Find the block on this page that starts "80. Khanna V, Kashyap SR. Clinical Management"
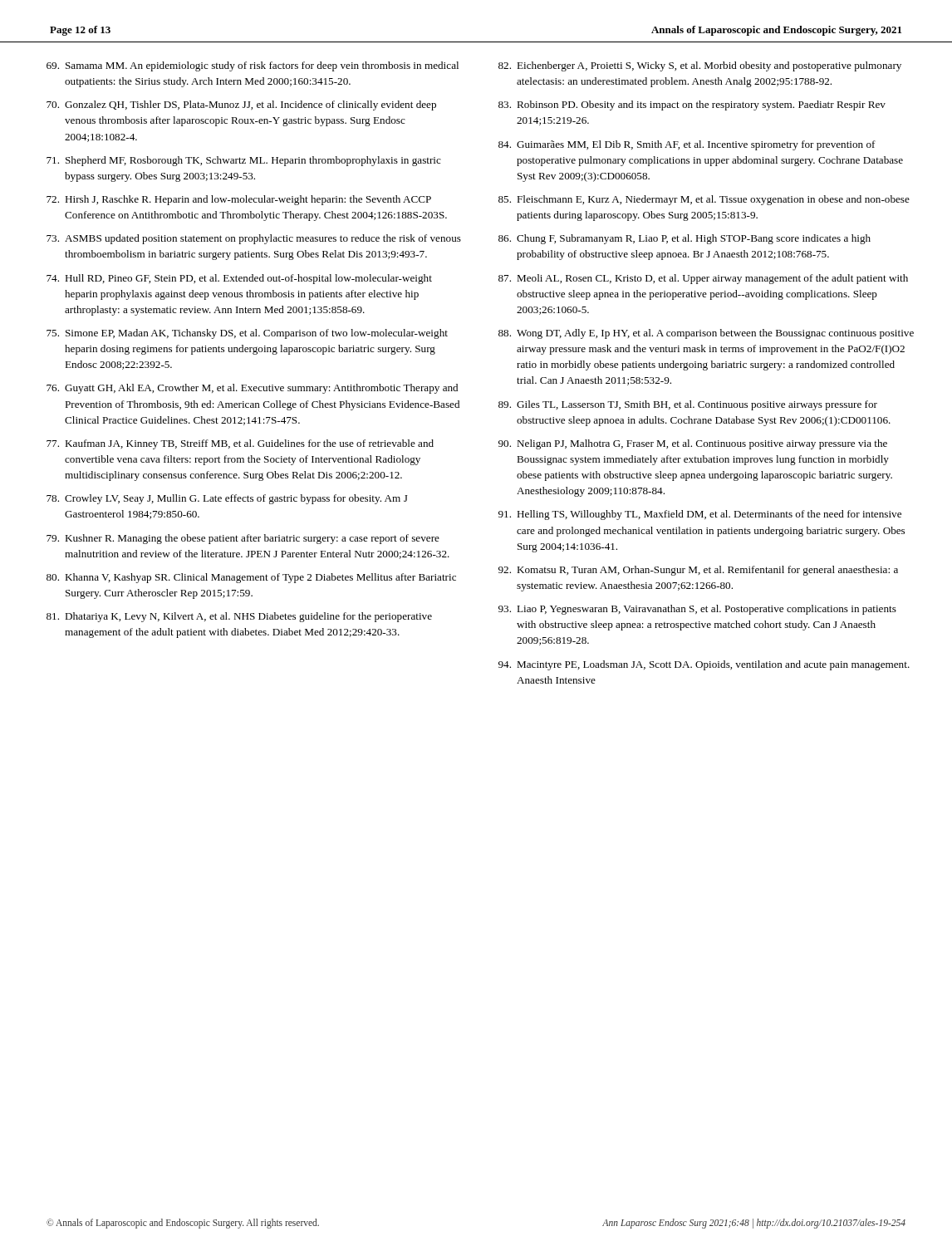 coord(250,585)
